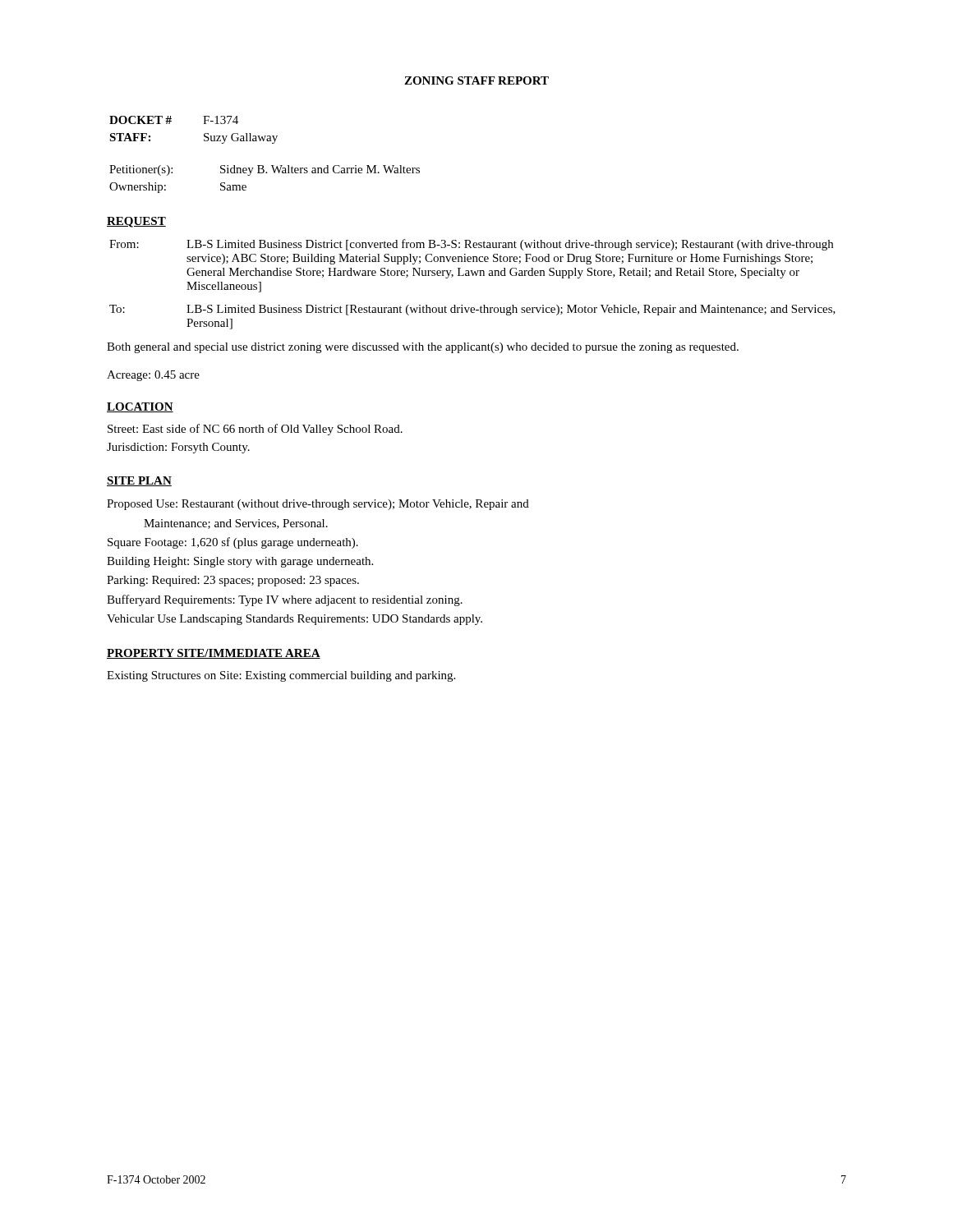
Task: Click on the element starting "Existing Structures on Site:"
Action: (x=282, y=675)
